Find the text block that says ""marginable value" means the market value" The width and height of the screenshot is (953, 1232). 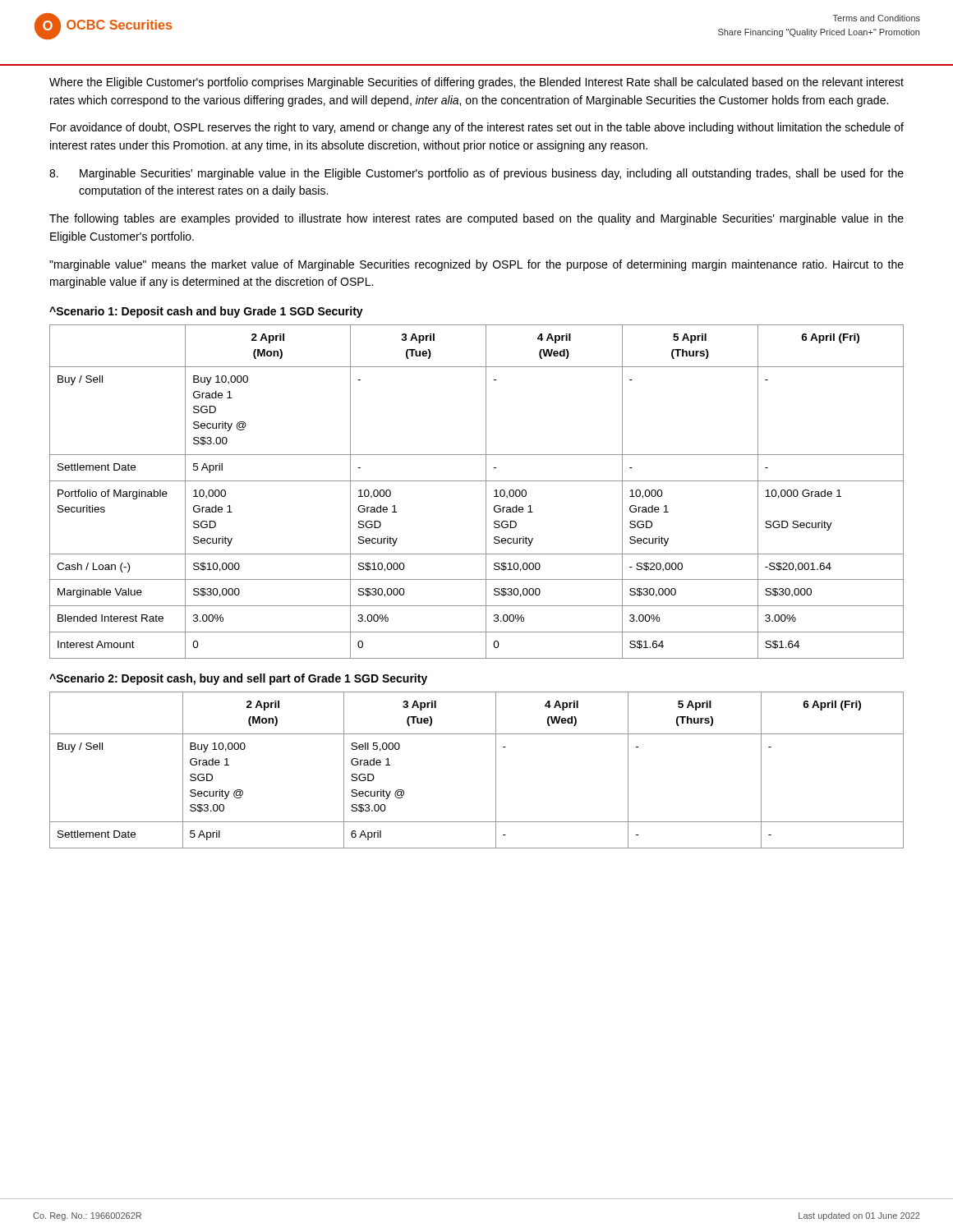[x=476, y=273]
